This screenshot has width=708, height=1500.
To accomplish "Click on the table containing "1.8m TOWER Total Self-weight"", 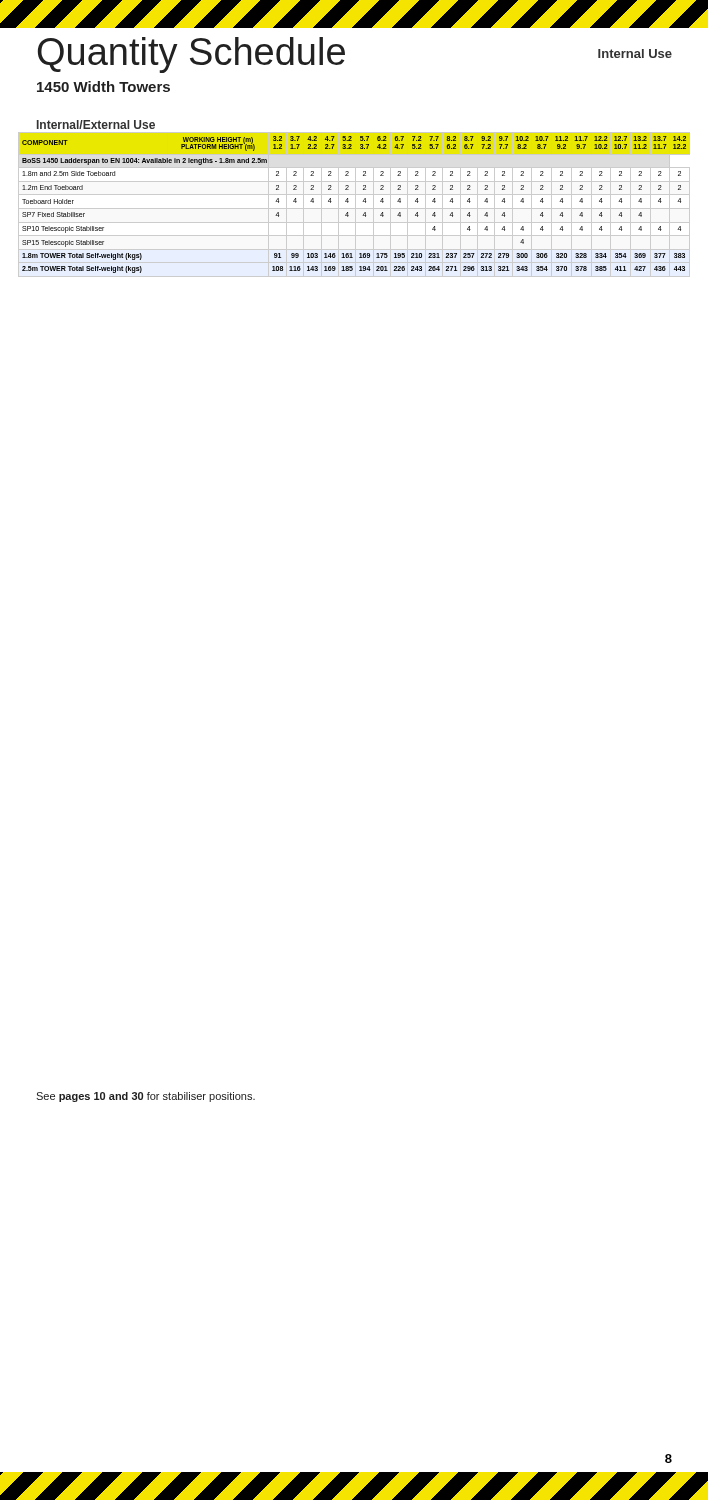I will 358,204.
